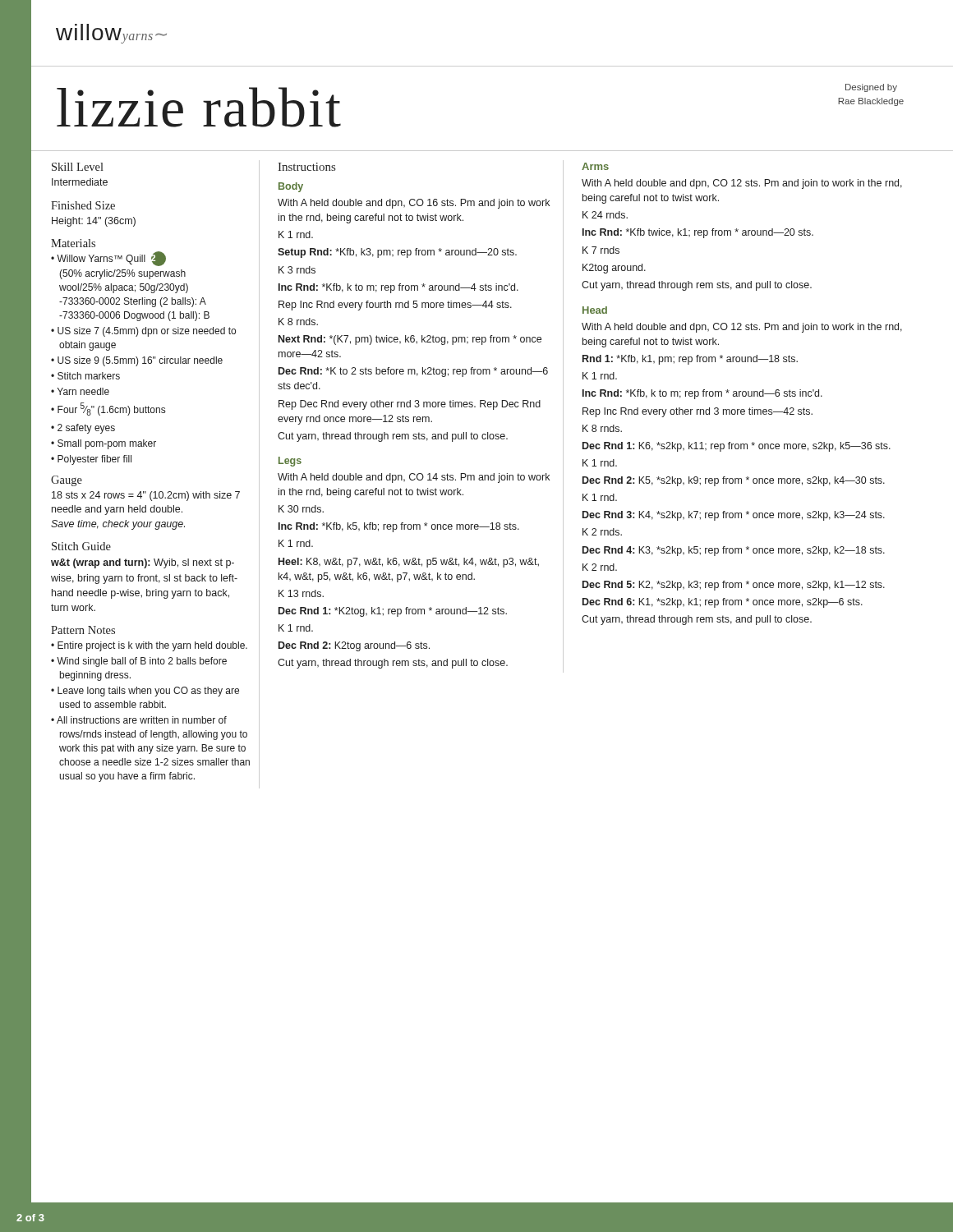The image size is (953, 1232).
Task: Select the list item with the text "Entire project is k with the yarn held"
Action: coord(153,646)
